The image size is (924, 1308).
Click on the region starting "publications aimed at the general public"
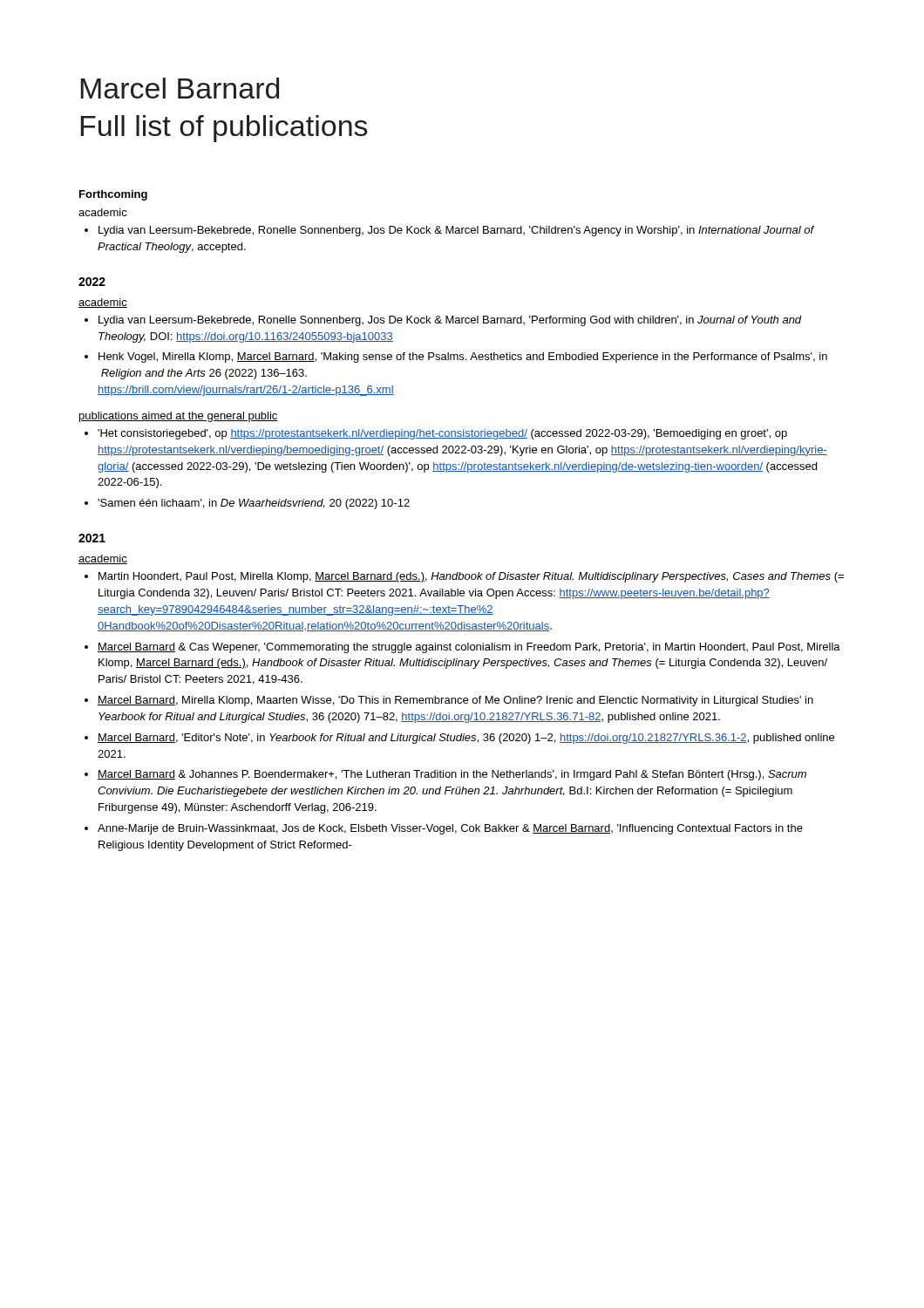(179, 417)
